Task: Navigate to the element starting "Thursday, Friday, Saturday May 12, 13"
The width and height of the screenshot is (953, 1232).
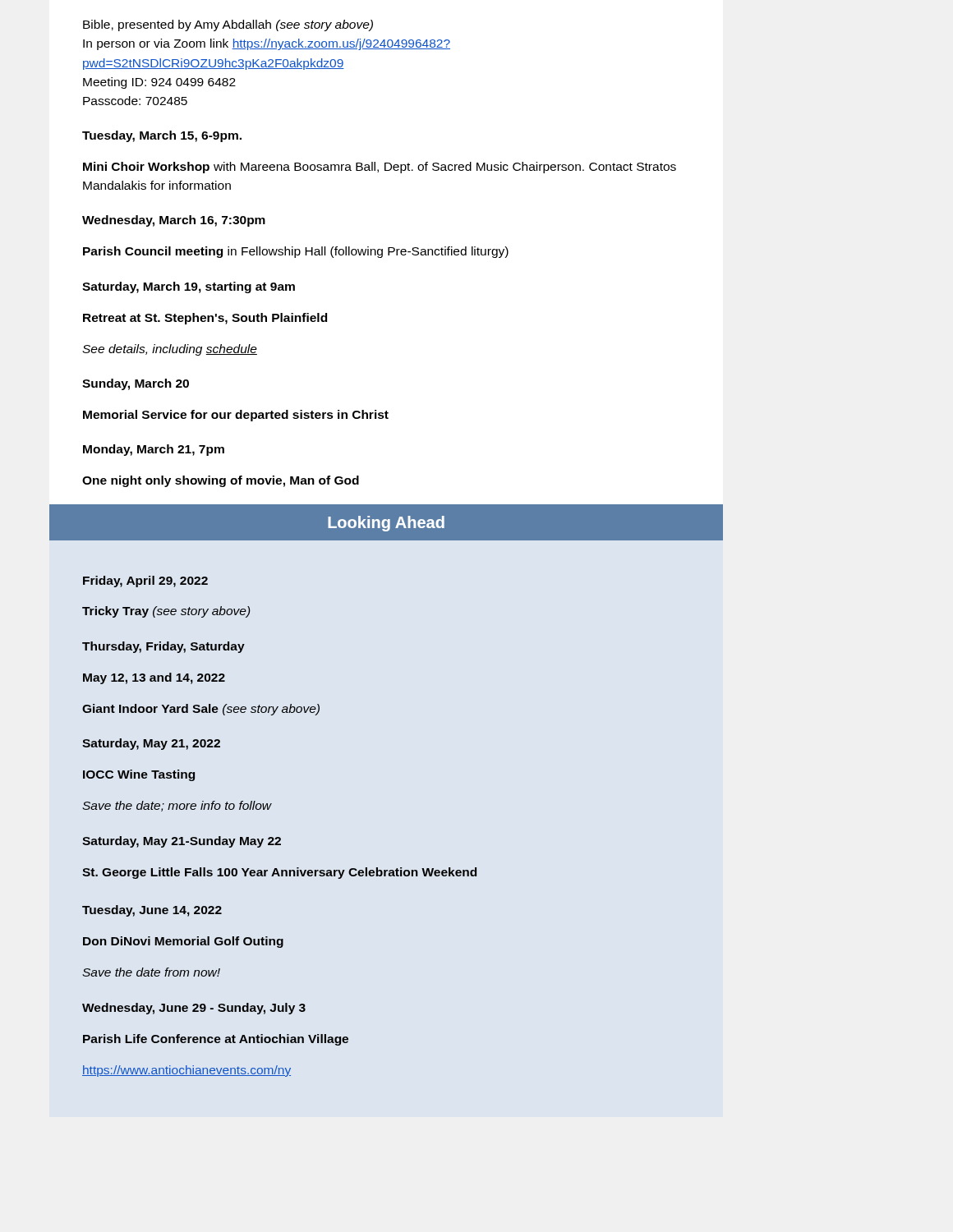Action: click(x=163, y=647)
